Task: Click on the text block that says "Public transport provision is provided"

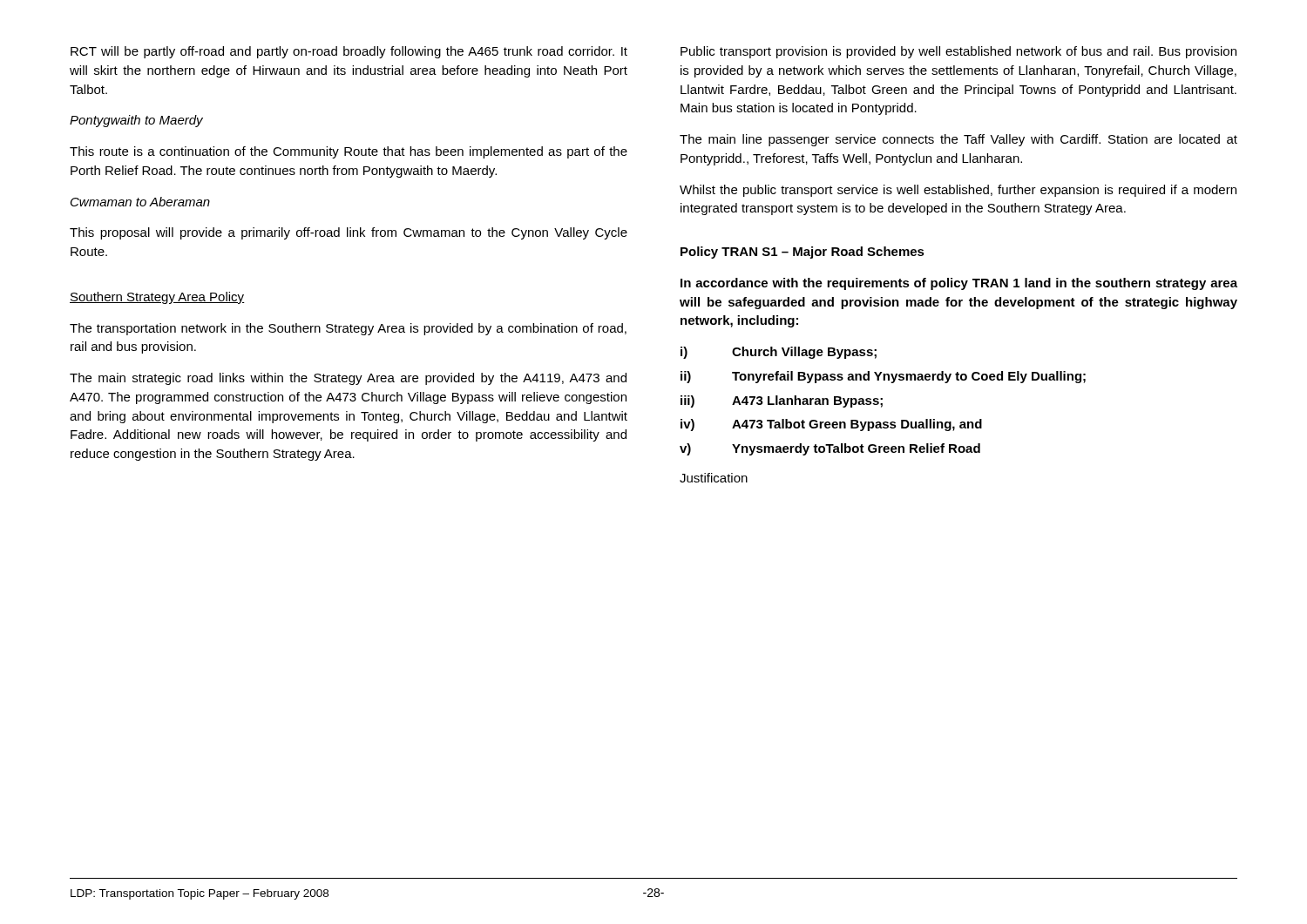Action: 958,80
